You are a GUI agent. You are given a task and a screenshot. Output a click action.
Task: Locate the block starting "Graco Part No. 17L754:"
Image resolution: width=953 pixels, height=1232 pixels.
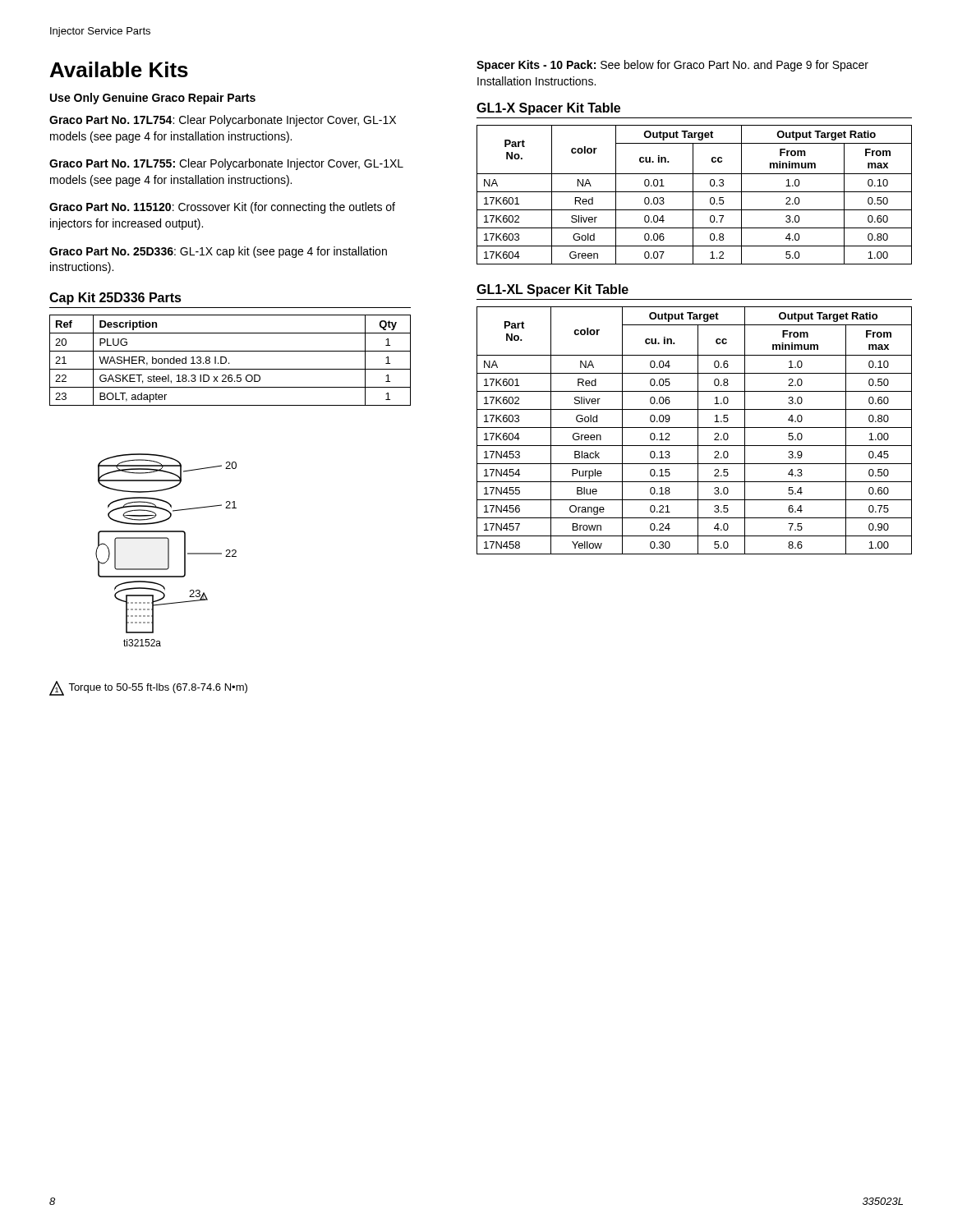click(223, 128)
